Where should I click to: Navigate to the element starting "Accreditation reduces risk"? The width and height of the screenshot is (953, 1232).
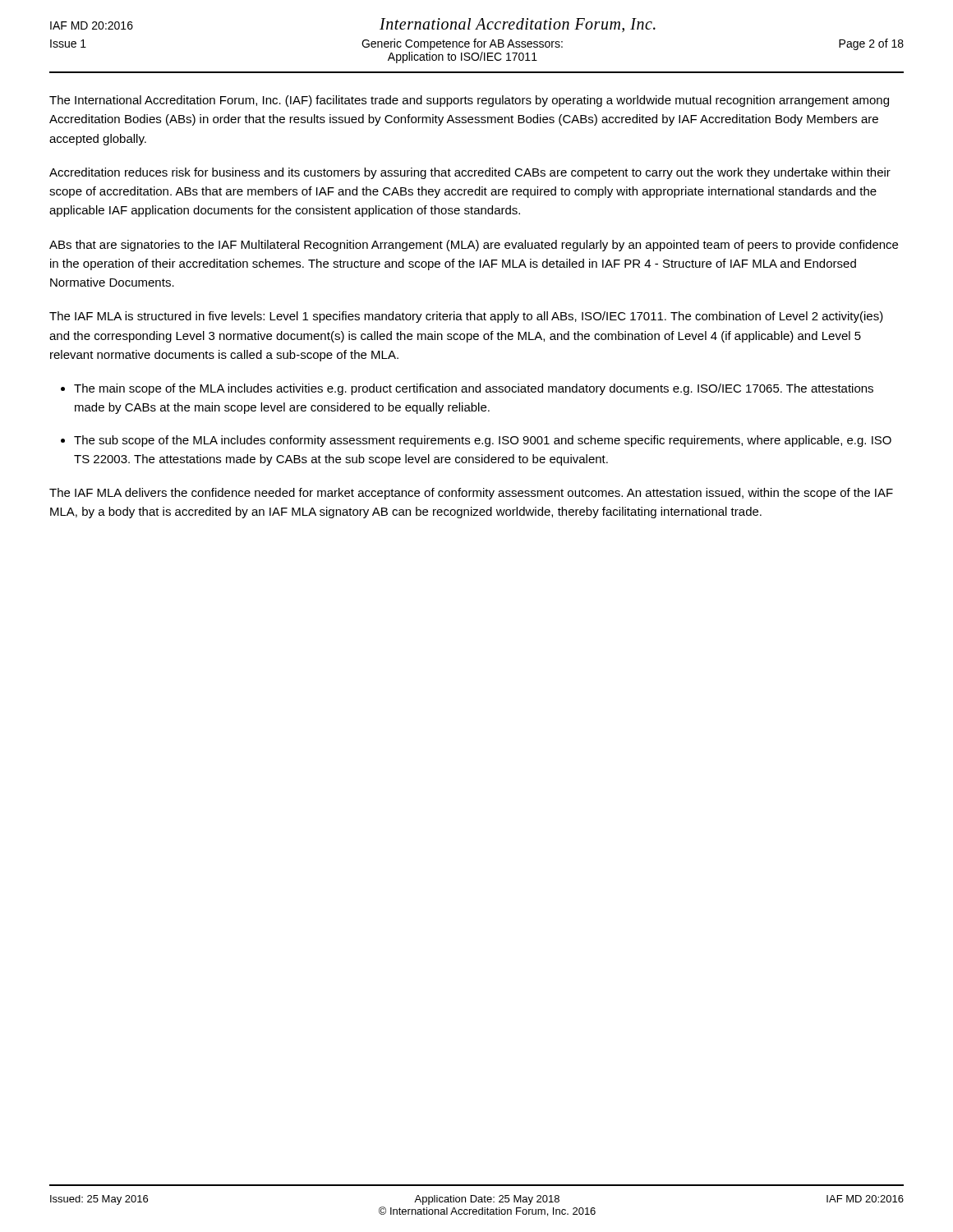[476, 191]
